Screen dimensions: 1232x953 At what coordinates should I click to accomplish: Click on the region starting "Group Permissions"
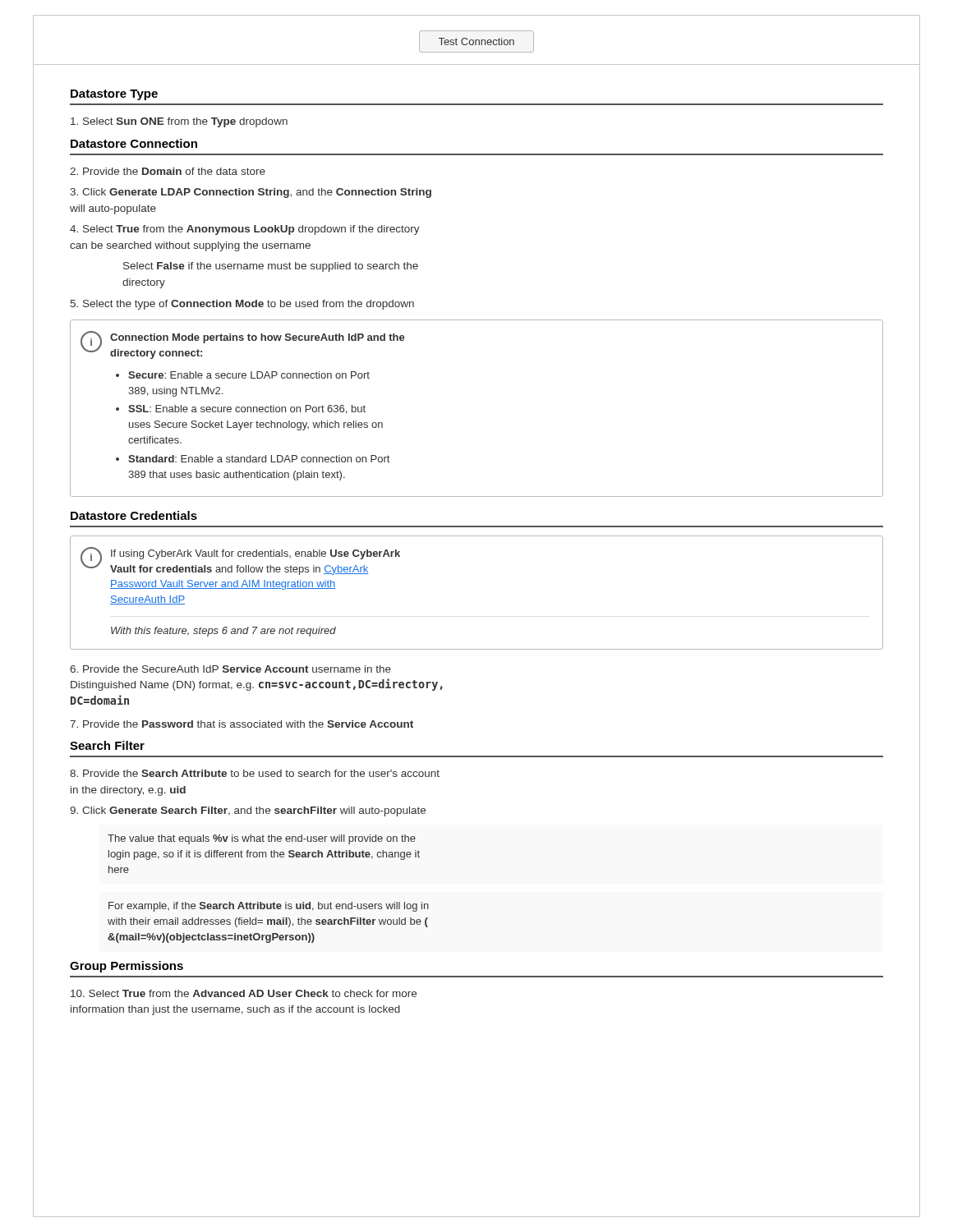[x=476, y=968]
